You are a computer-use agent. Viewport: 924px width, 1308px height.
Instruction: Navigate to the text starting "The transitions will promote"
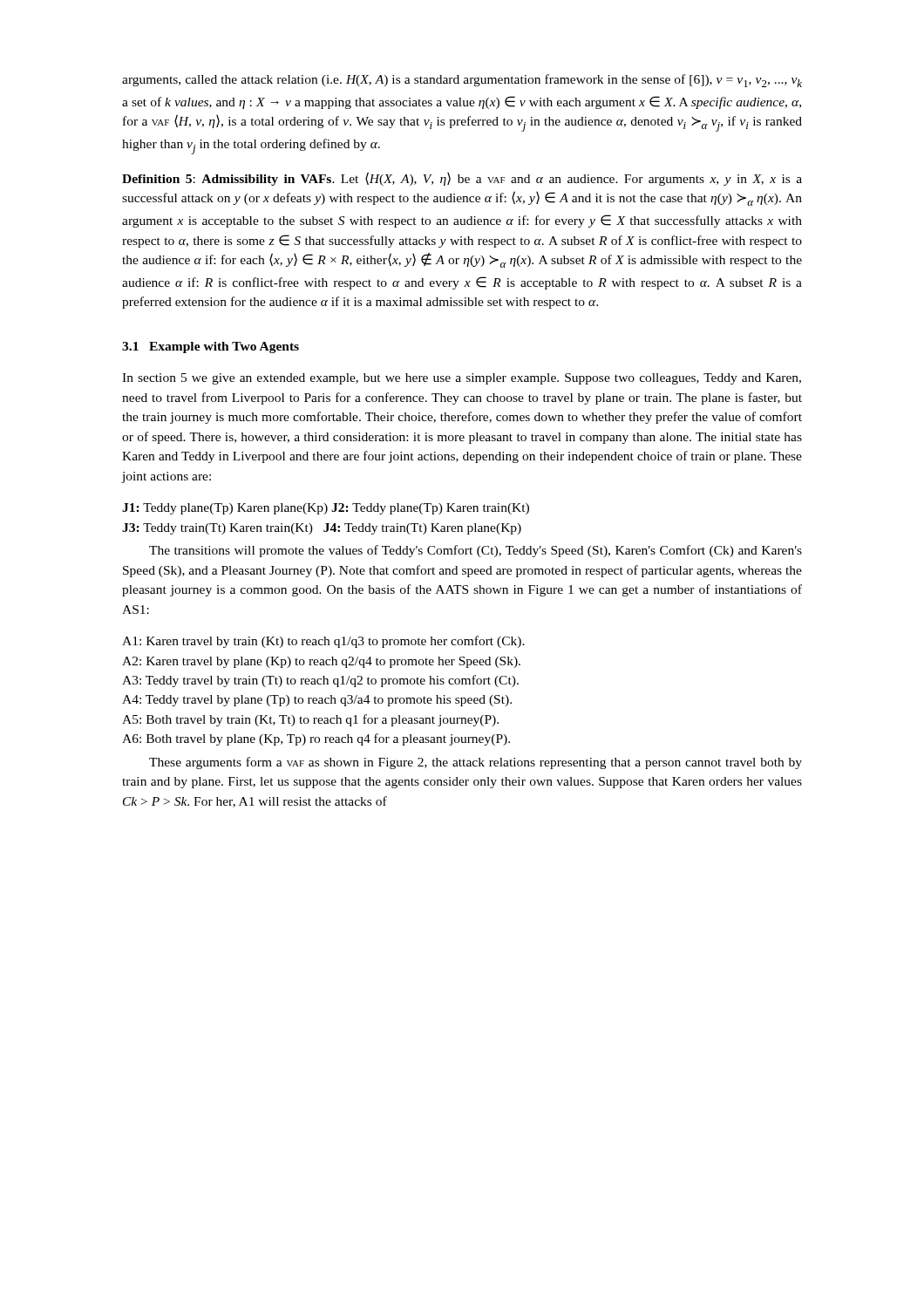tap(462, 580)
